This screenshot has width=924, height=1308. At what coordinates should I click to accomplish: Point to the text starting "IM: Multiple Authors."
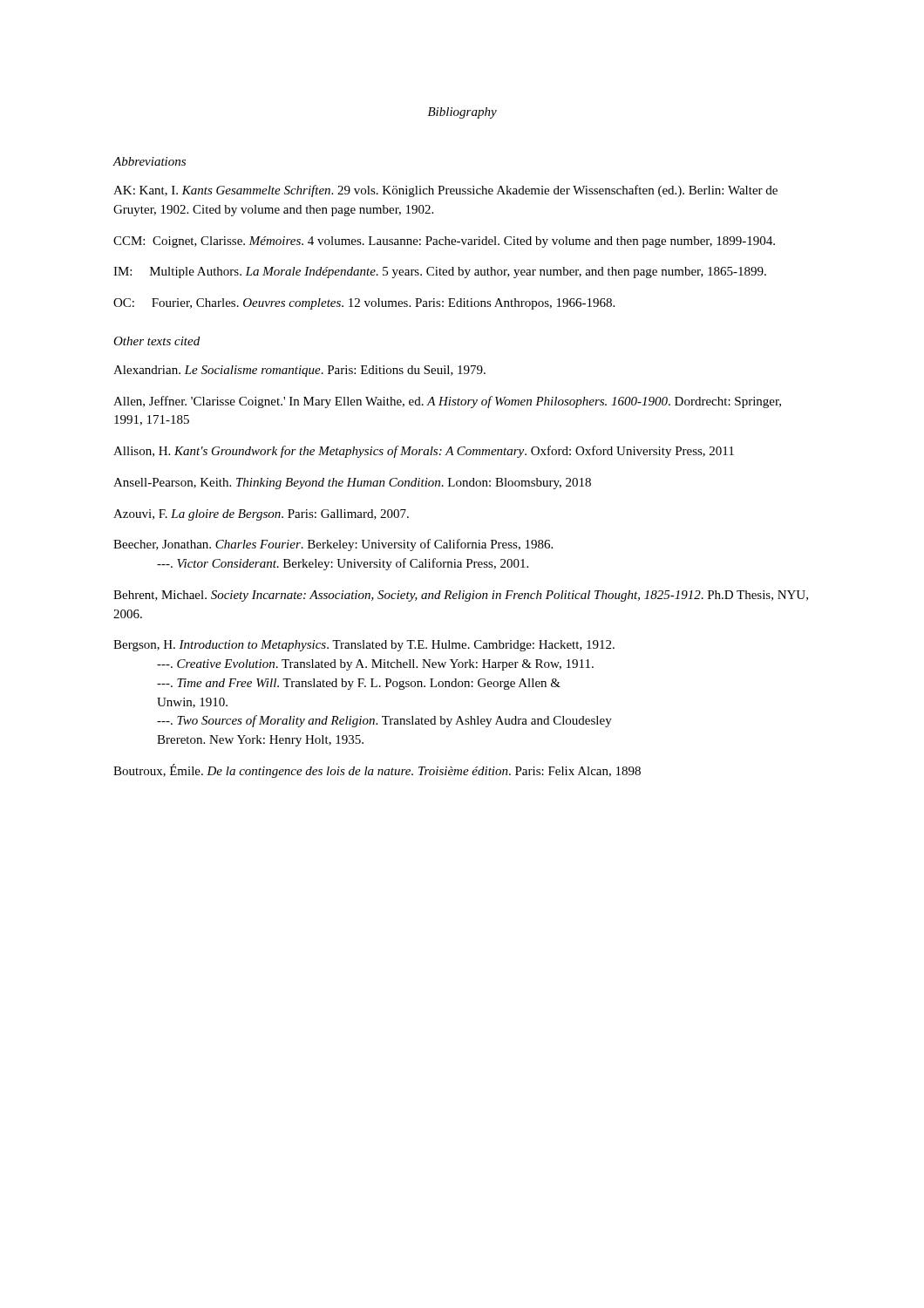(440, 271)
